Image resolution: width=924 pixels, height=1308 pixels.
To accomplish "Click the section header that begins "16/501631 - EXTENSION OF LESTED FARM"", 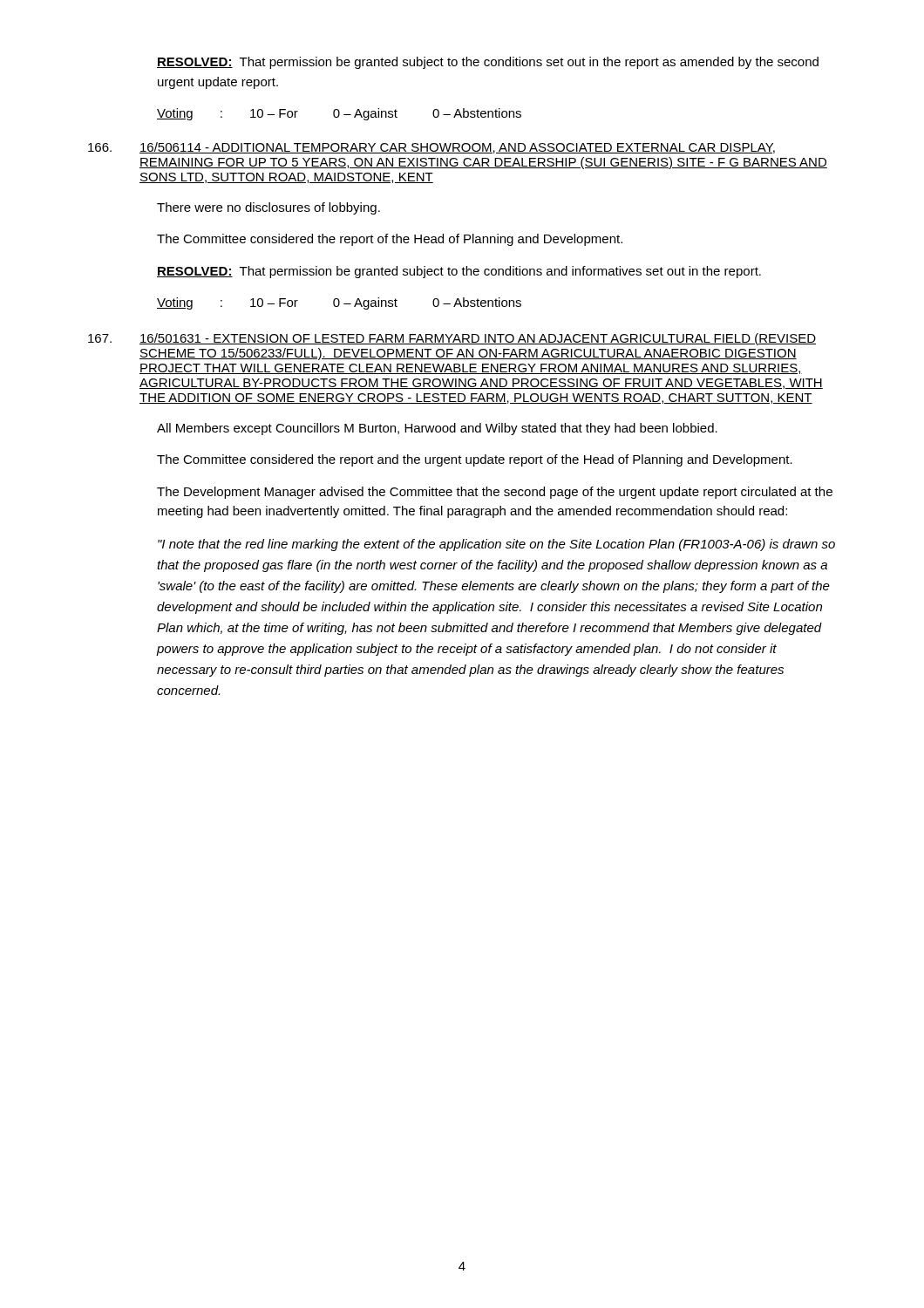I will tap(481, 367).
